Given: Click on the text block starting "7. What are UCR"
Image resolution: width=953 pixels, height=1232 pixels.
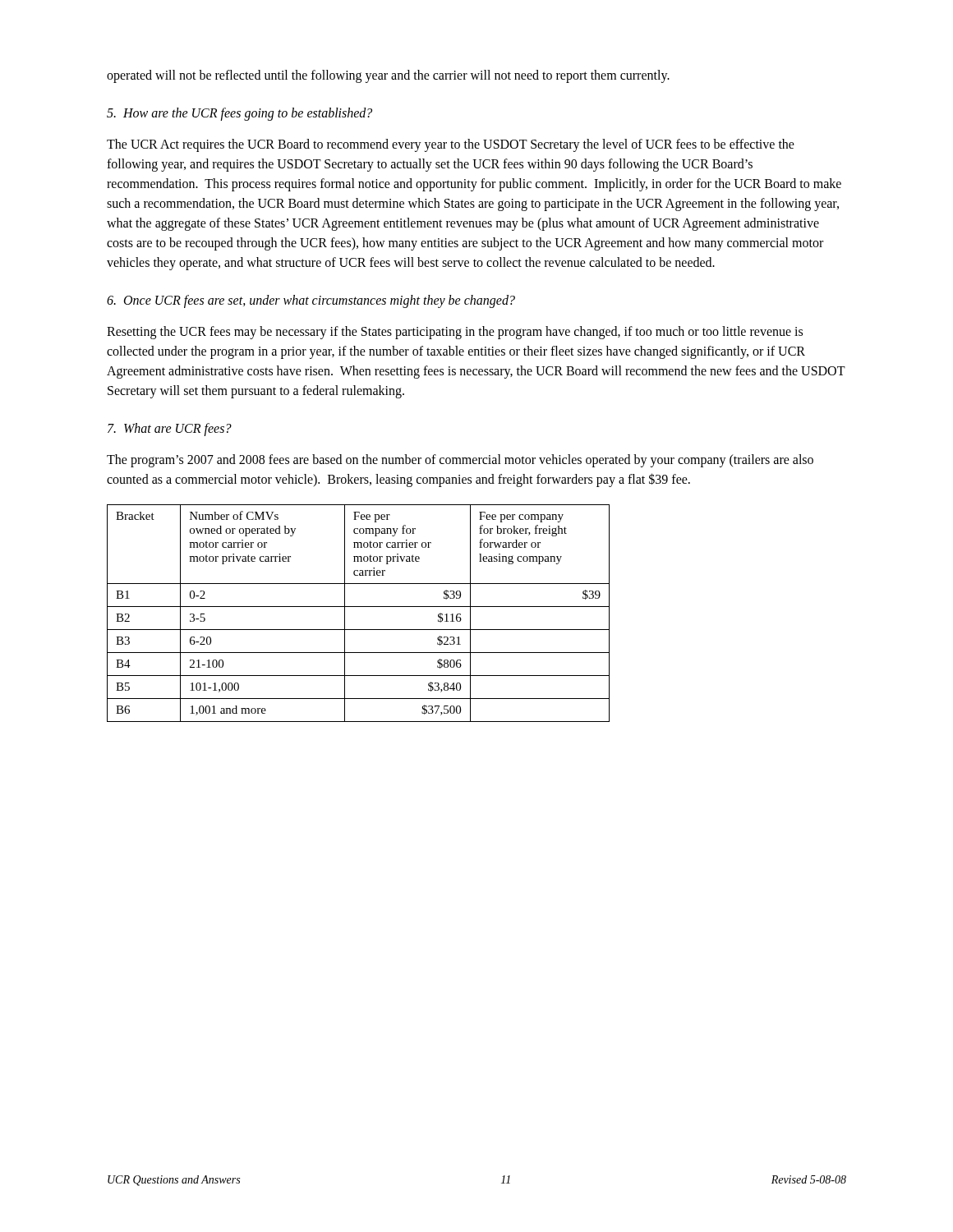Looking at the screenshot, I should [x=169, y=428].
